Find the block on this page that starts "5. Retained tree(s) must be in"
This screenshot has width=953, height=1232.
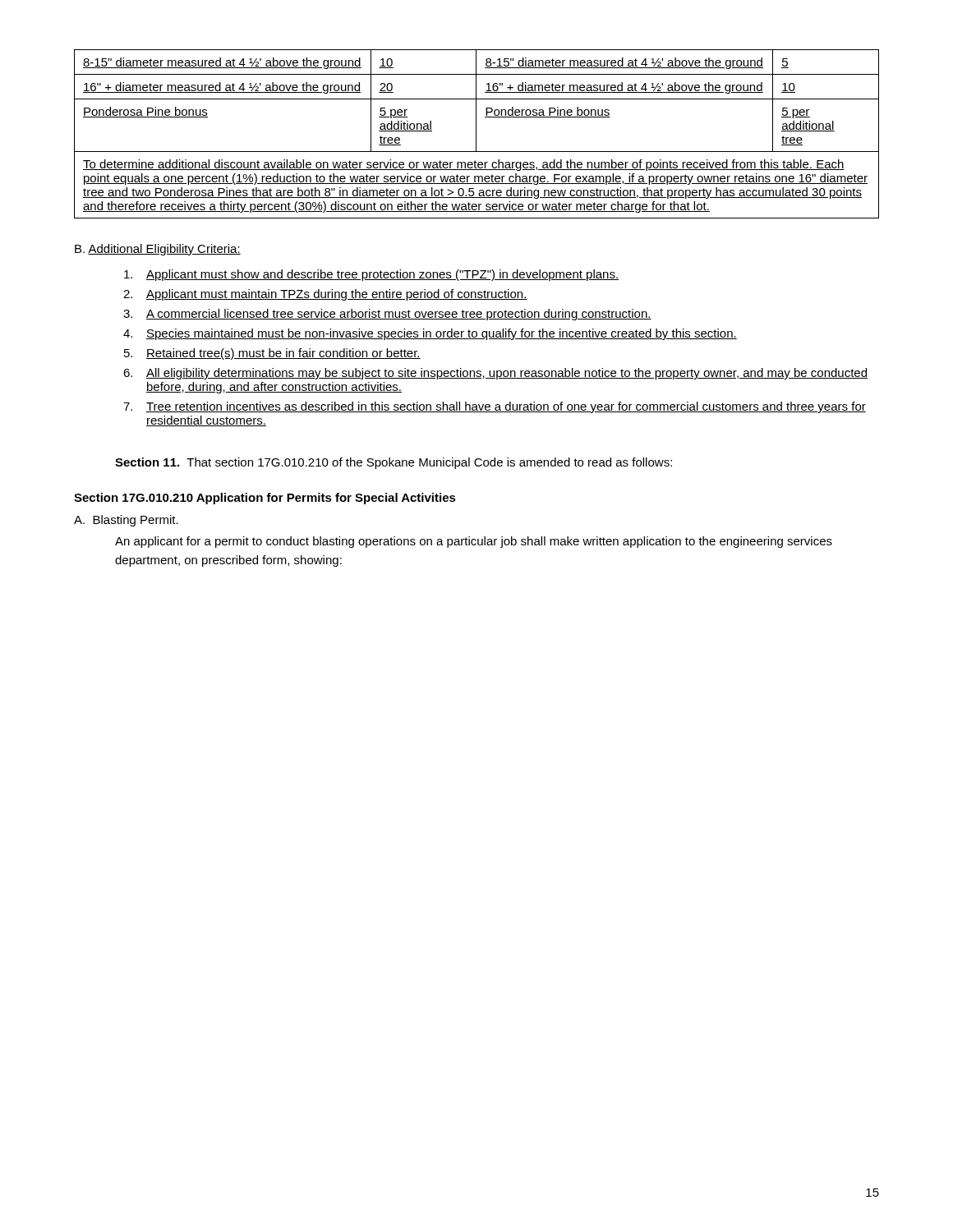[272, 353]
